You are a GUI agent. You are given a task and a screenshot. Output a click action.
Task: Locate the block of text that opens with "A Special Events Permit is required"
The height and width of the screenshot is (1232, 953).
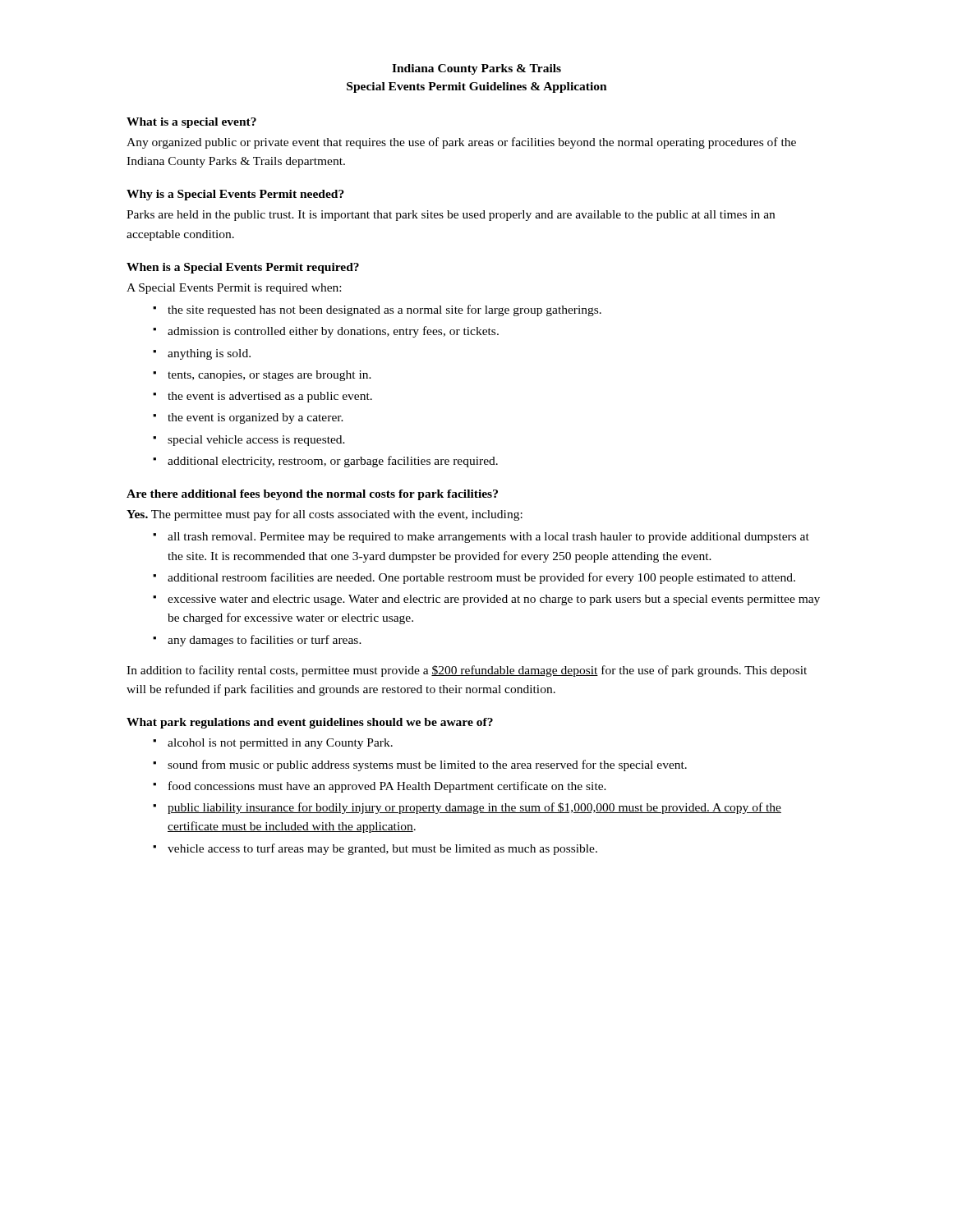click(x=234, y=287)
